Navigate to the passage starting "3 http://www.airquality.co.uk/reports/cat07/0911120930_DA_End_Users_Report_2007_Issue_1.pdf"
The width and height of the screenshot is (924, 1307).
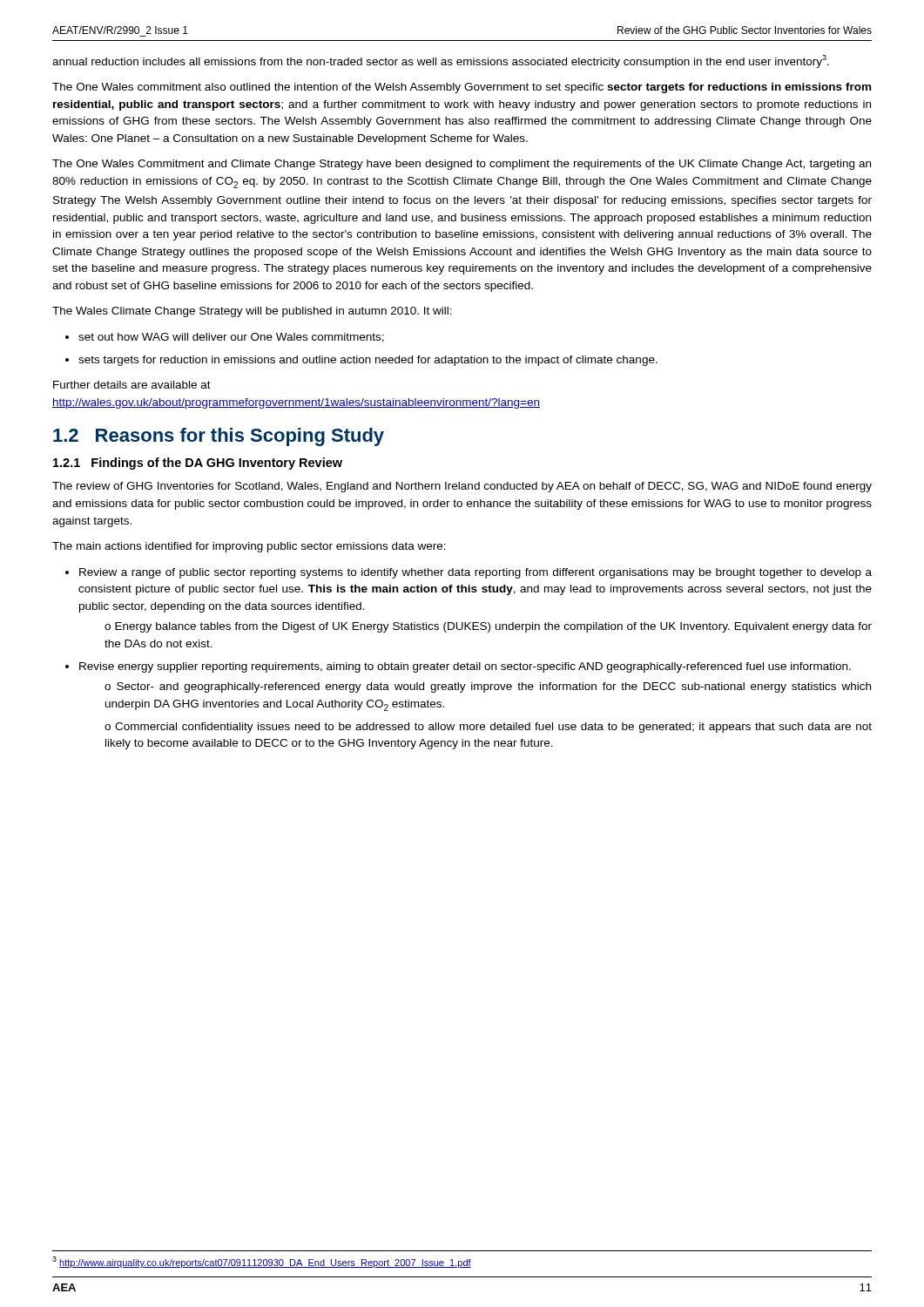(262, 1261)
